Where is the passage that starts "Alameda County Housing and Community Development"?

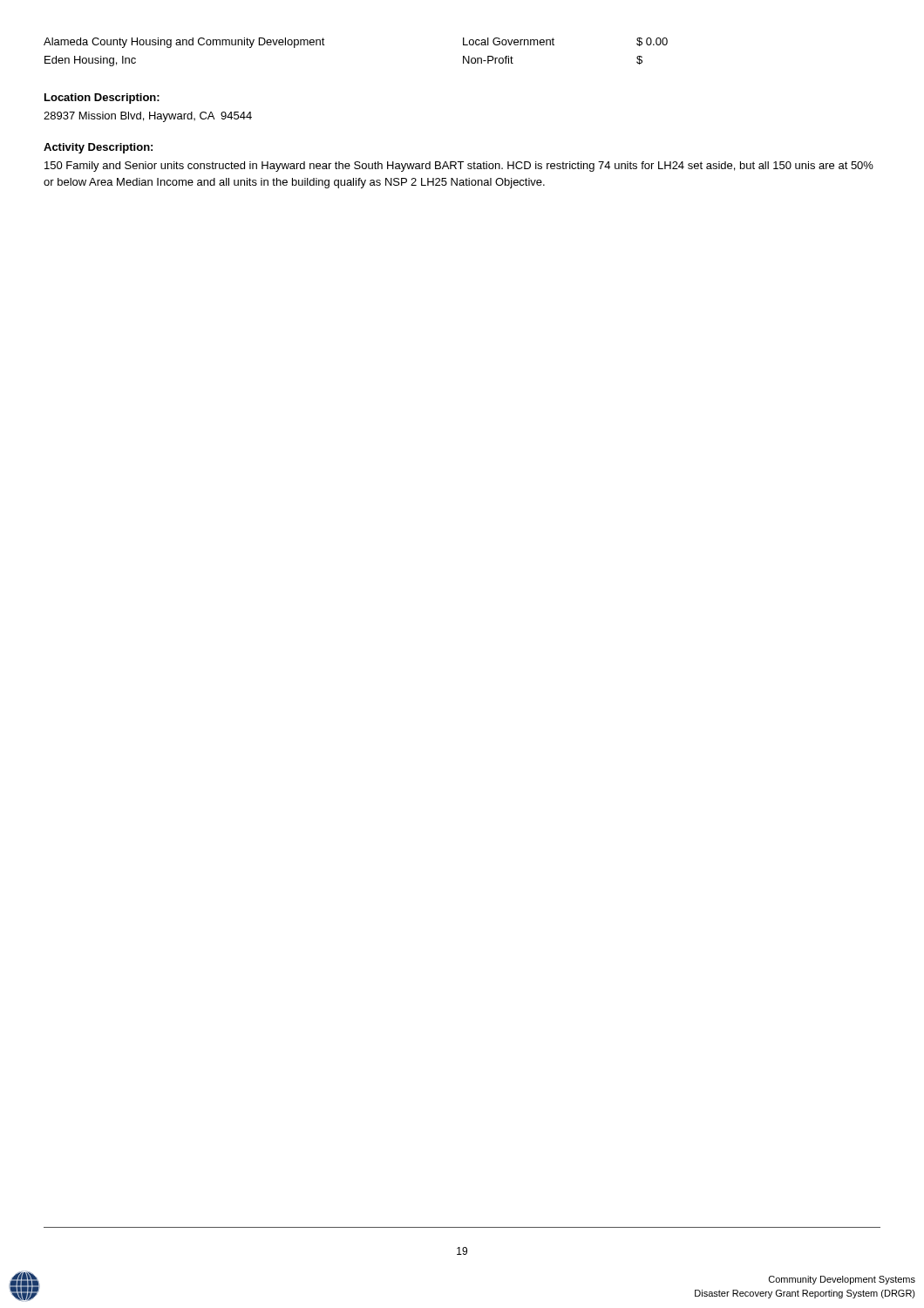(183, 42)
